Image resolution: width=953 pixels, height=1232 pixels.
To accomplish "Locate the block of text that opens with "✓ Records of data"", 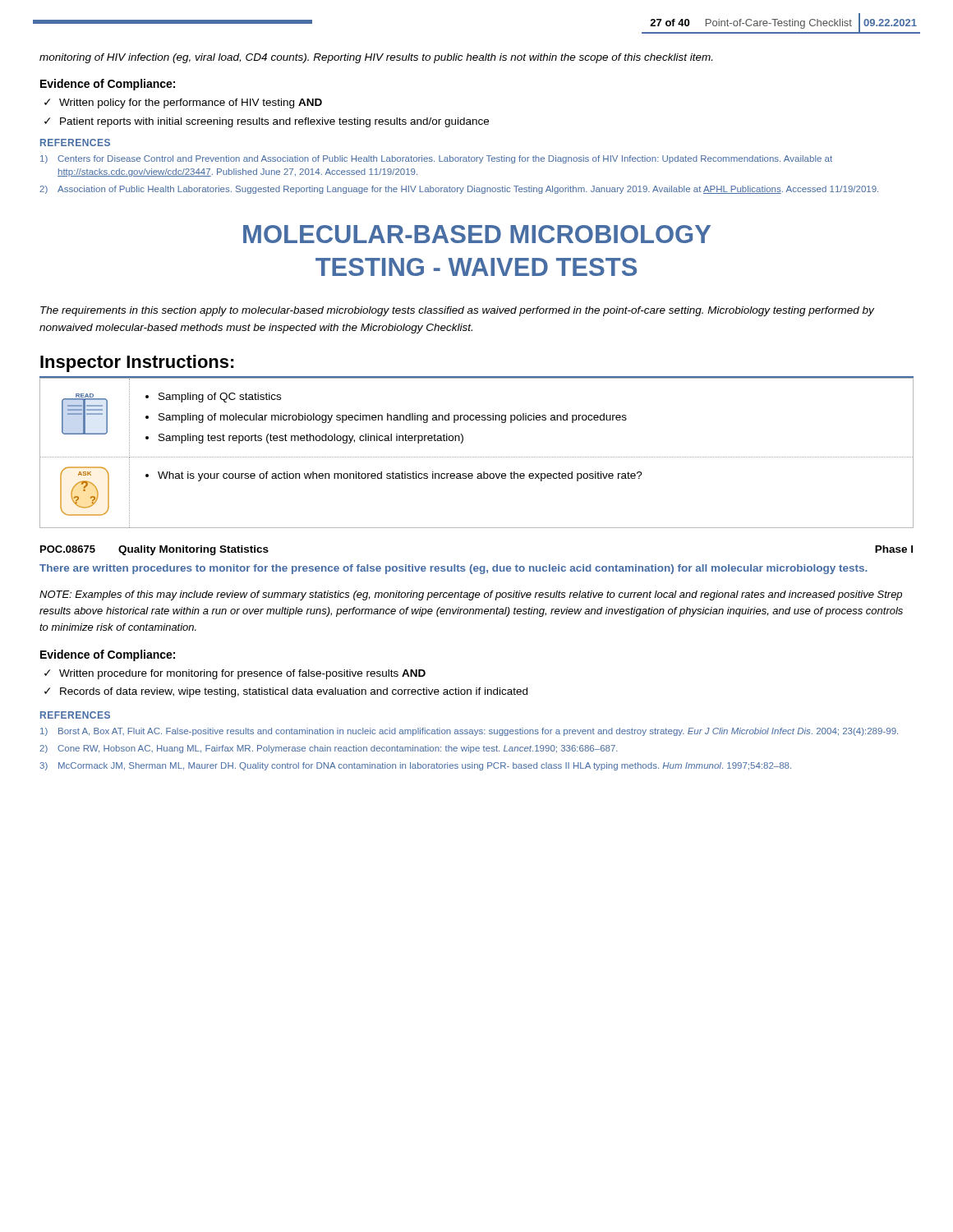I will click(286, 691).
